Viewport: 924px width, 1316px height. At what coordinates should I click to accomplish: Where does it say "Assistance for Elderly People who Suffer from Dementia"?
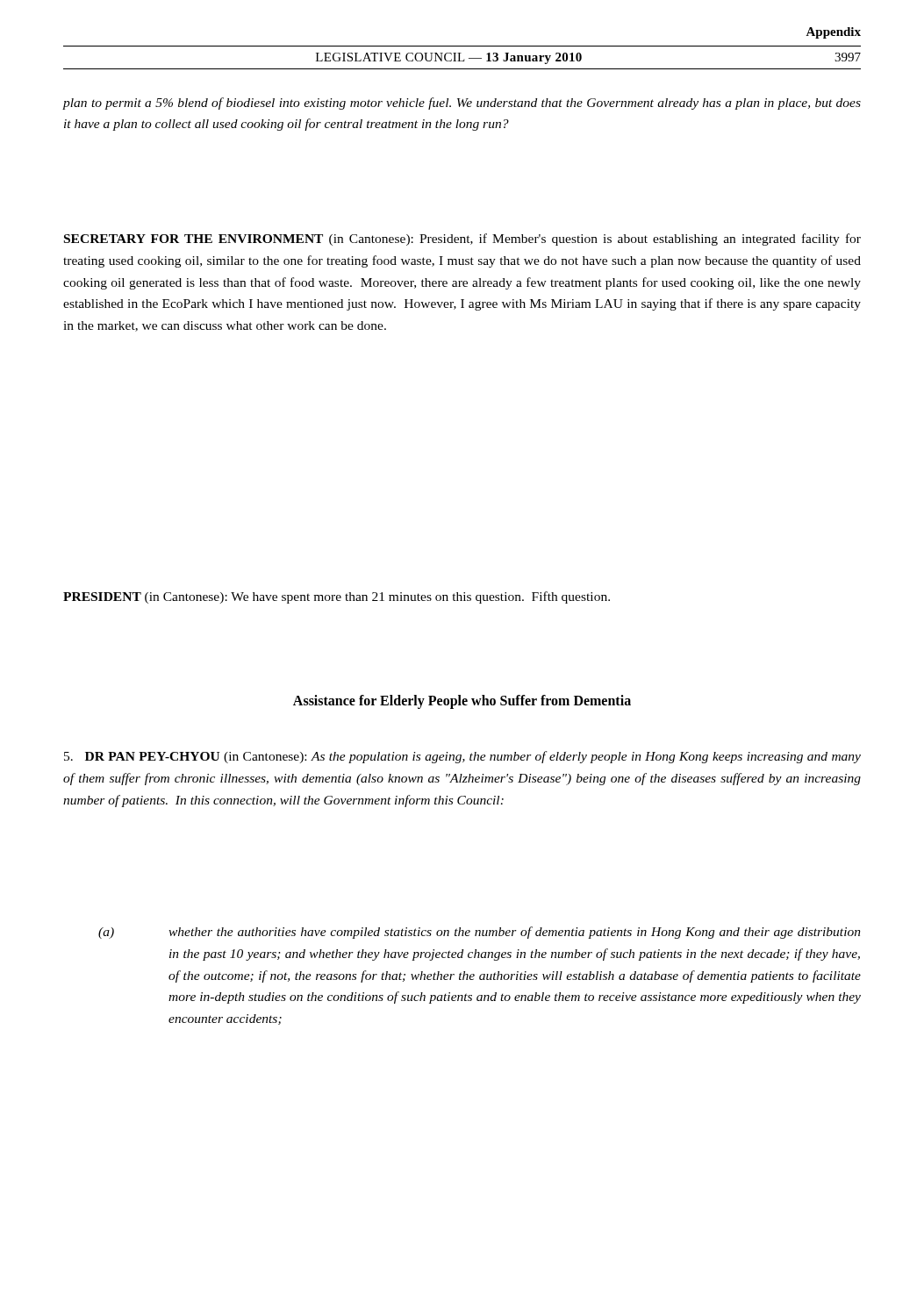[462, 701]
